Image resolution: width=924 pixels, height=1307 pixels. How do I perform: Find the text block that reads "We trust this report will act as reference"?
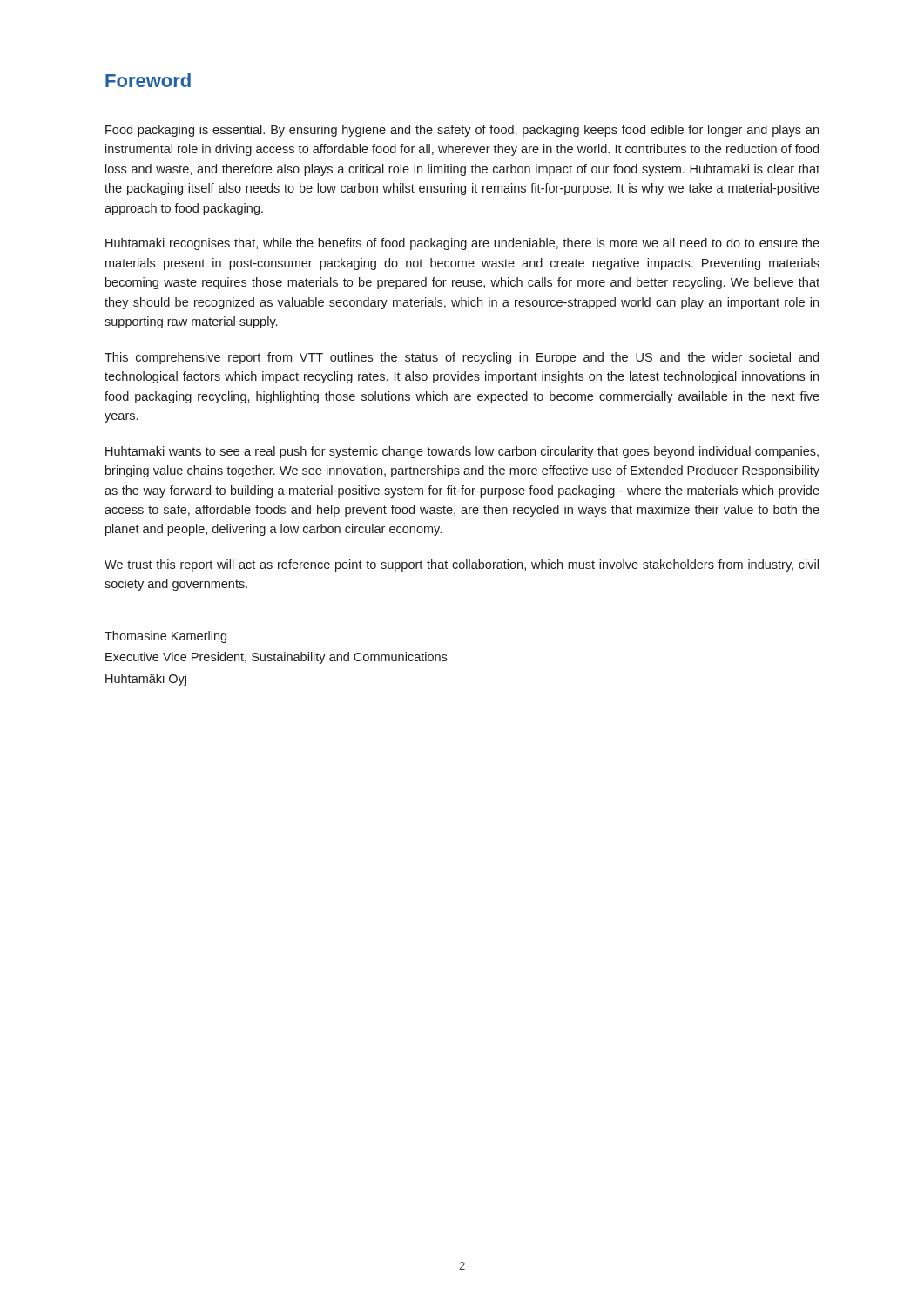click(462, 574)
